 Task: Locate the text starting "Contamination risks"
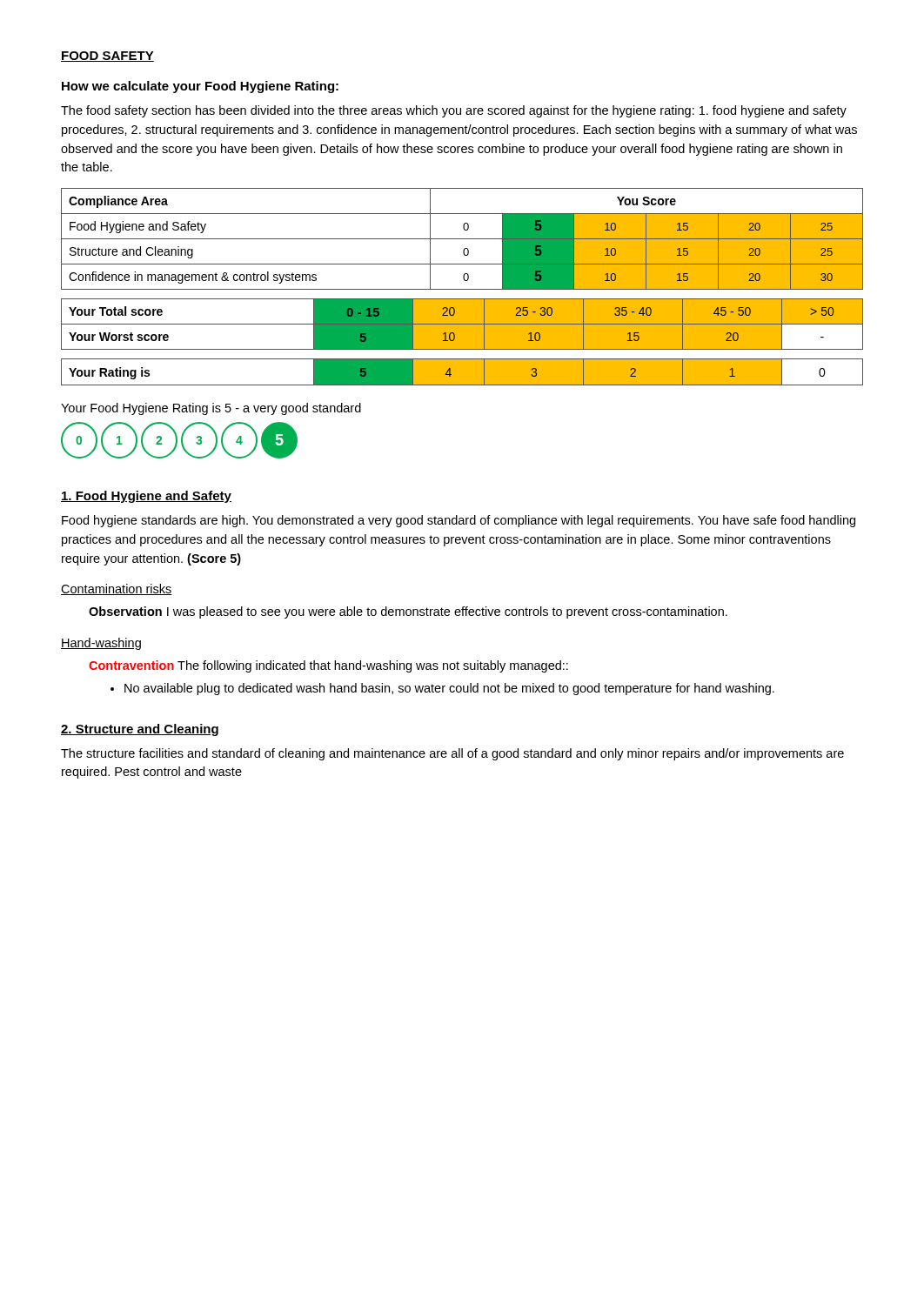[x=116, y=589]
